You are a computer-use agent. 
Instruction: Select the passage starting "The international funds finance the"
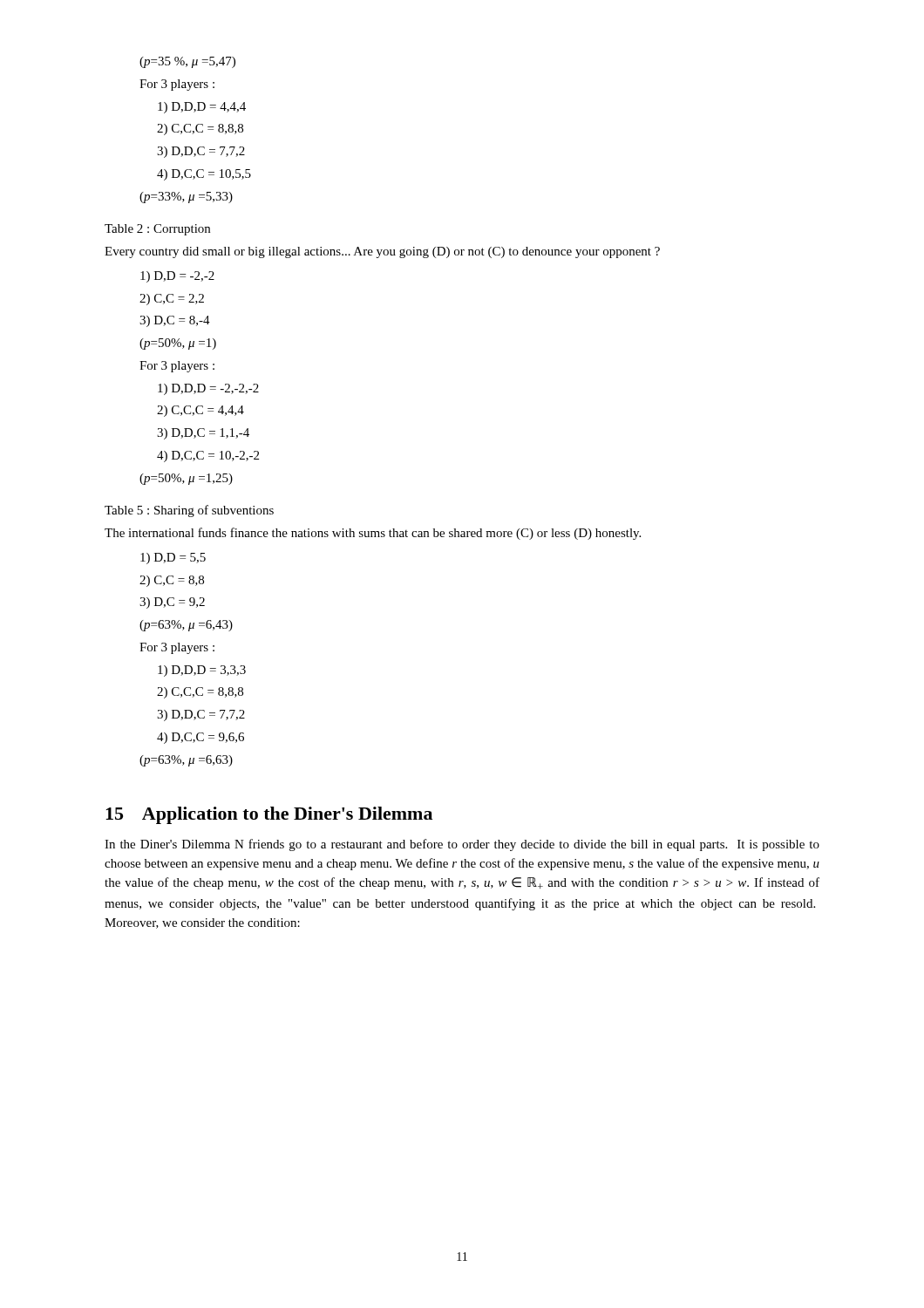coord(462,534)
